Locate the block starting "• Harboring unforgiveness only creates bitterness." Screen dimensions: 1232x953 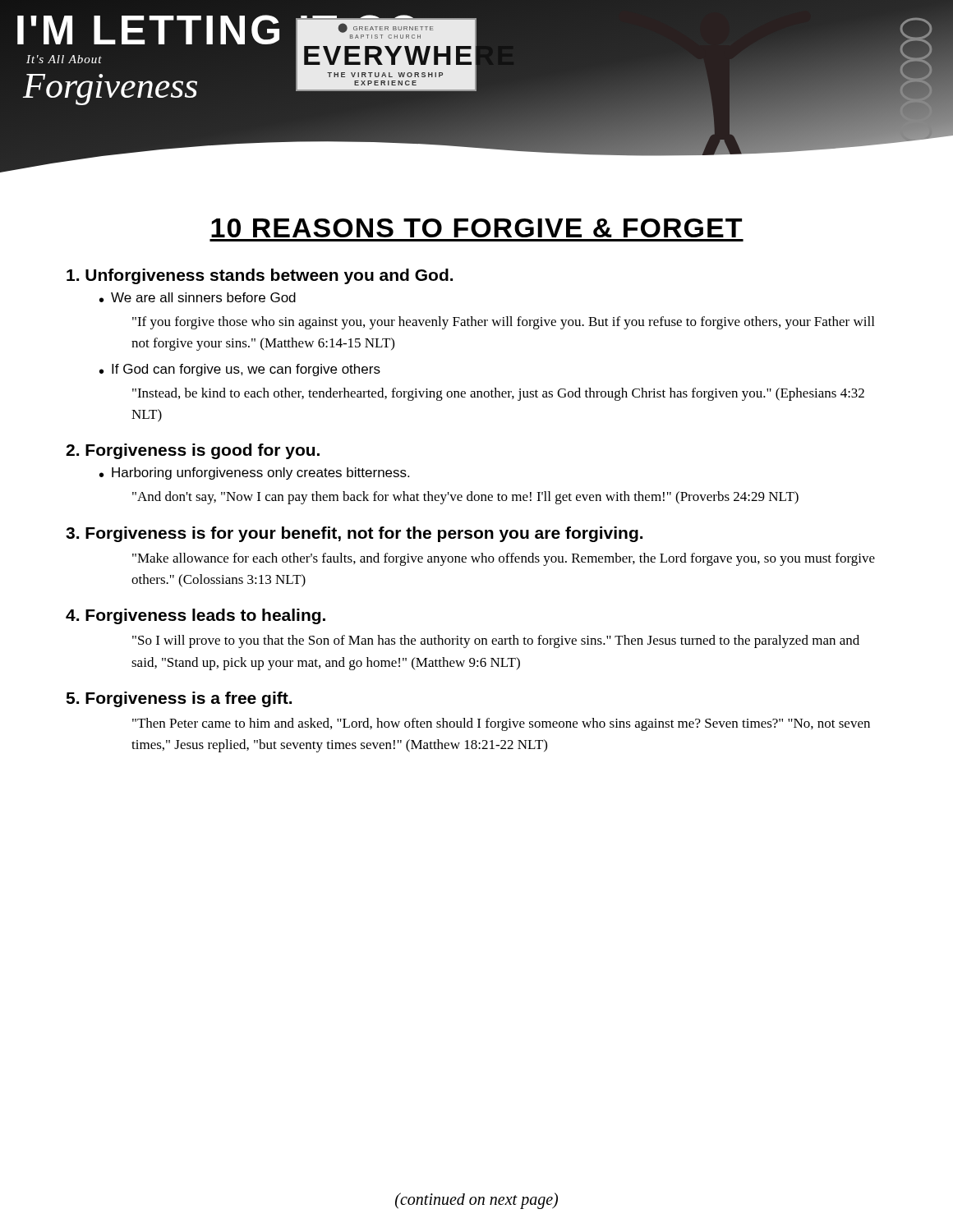[x=255, y=475]
